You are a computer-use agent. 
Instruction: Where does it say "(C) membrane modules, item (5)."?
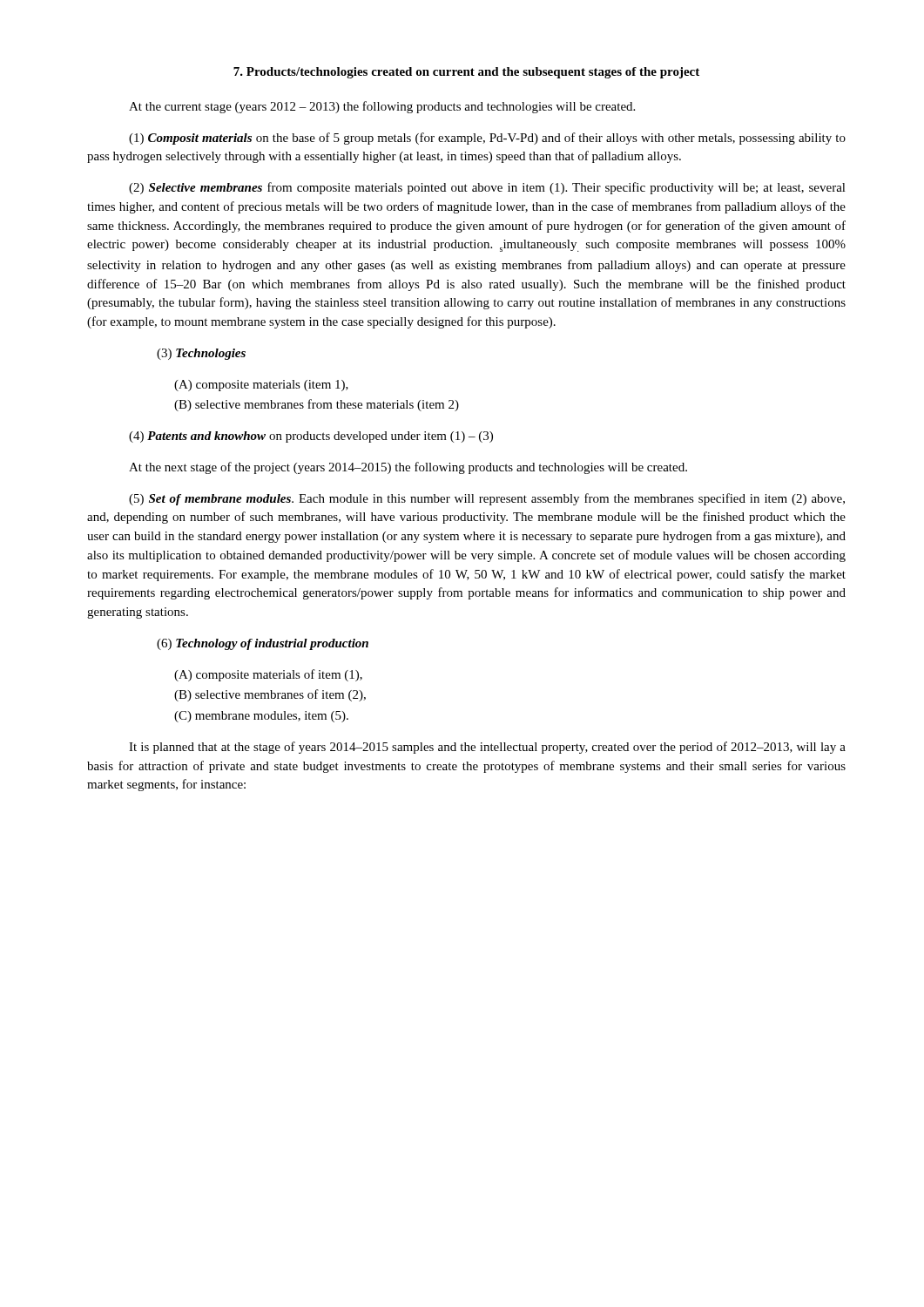262,715
